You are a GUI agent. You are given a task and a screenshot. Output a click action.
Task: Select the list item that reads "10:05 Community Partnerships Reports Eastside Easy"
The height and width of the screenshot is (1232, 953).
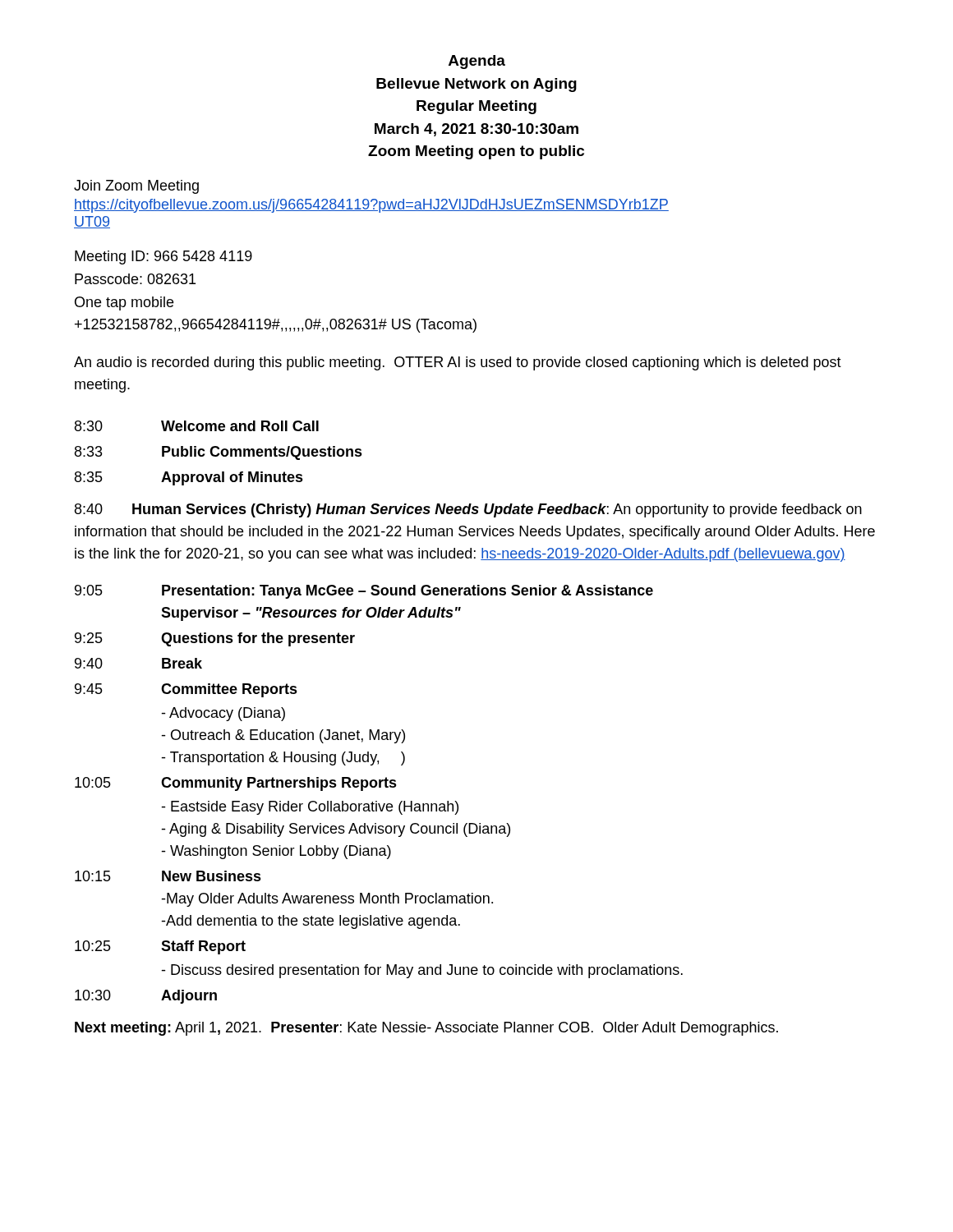[x=476, y=817]
